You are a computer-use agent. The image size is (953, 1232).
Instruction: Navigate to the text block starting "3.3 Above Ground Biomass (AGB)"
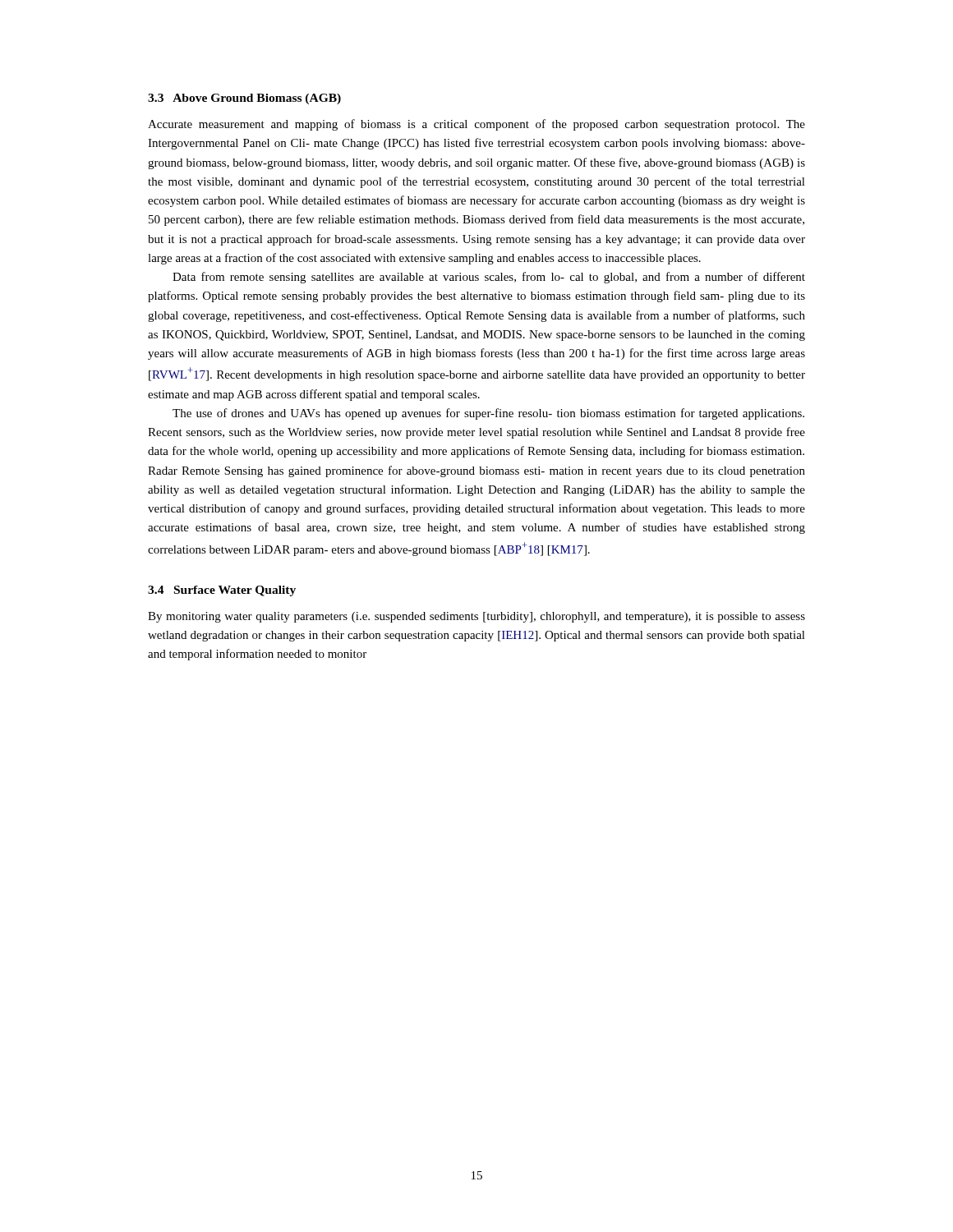(245, 97)
